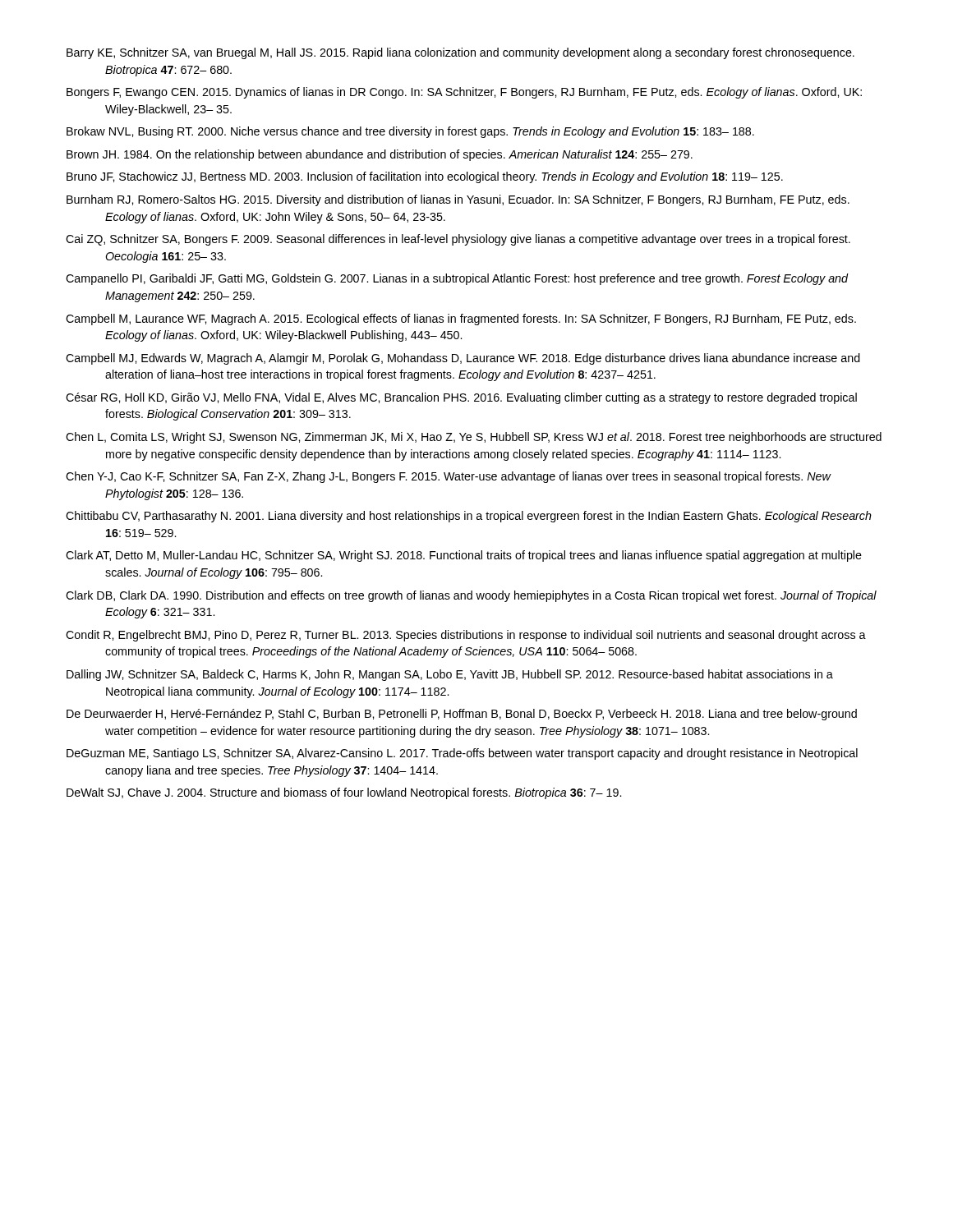Click on the list item with the text "Clark DB, Clark DA."
This screenshot has height=1232, width=953.
(471, 604)
